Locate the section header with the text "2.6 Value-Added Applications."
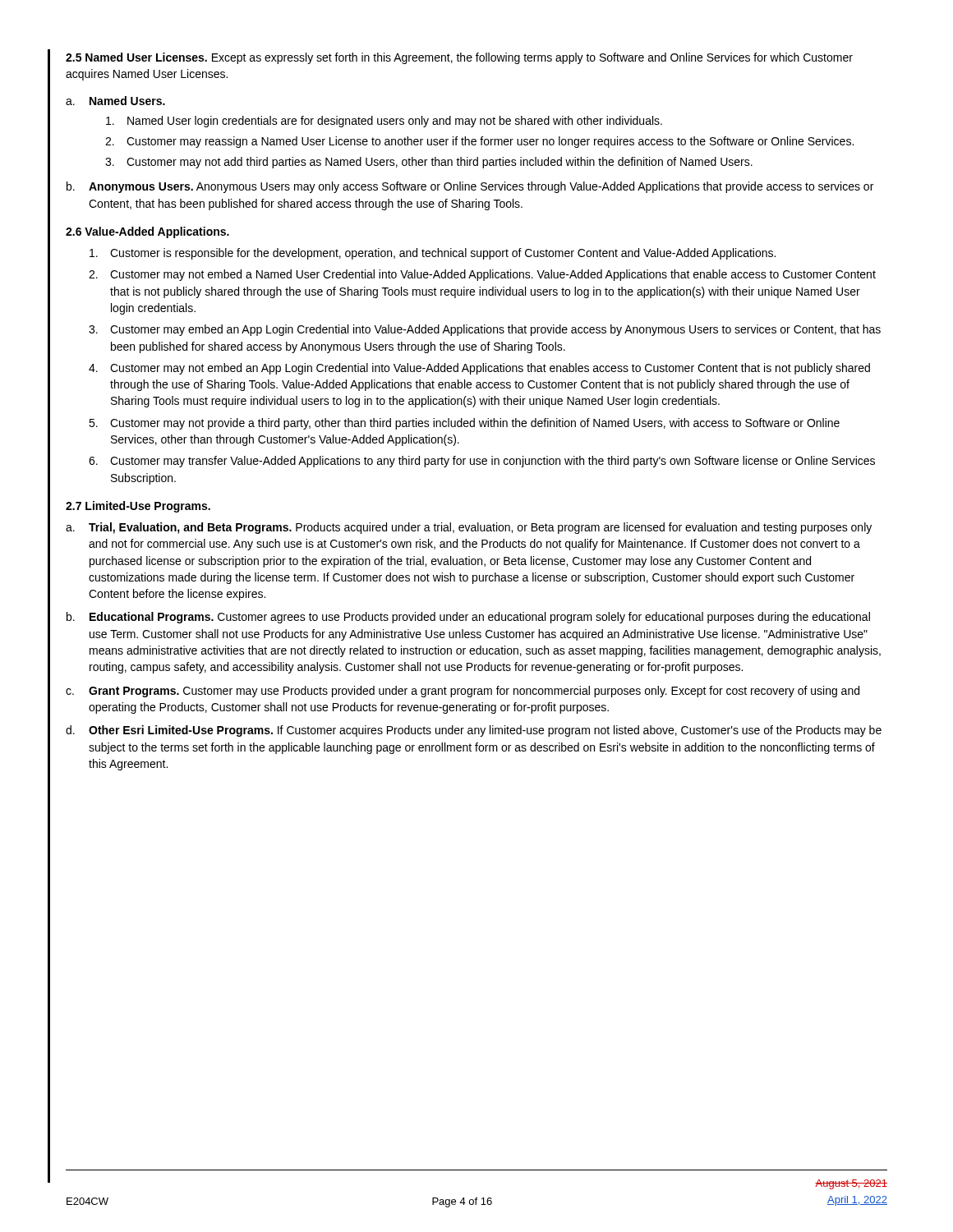Image resolution: width=953 pixels, height=1232 pixels. (x=148, y=232)
